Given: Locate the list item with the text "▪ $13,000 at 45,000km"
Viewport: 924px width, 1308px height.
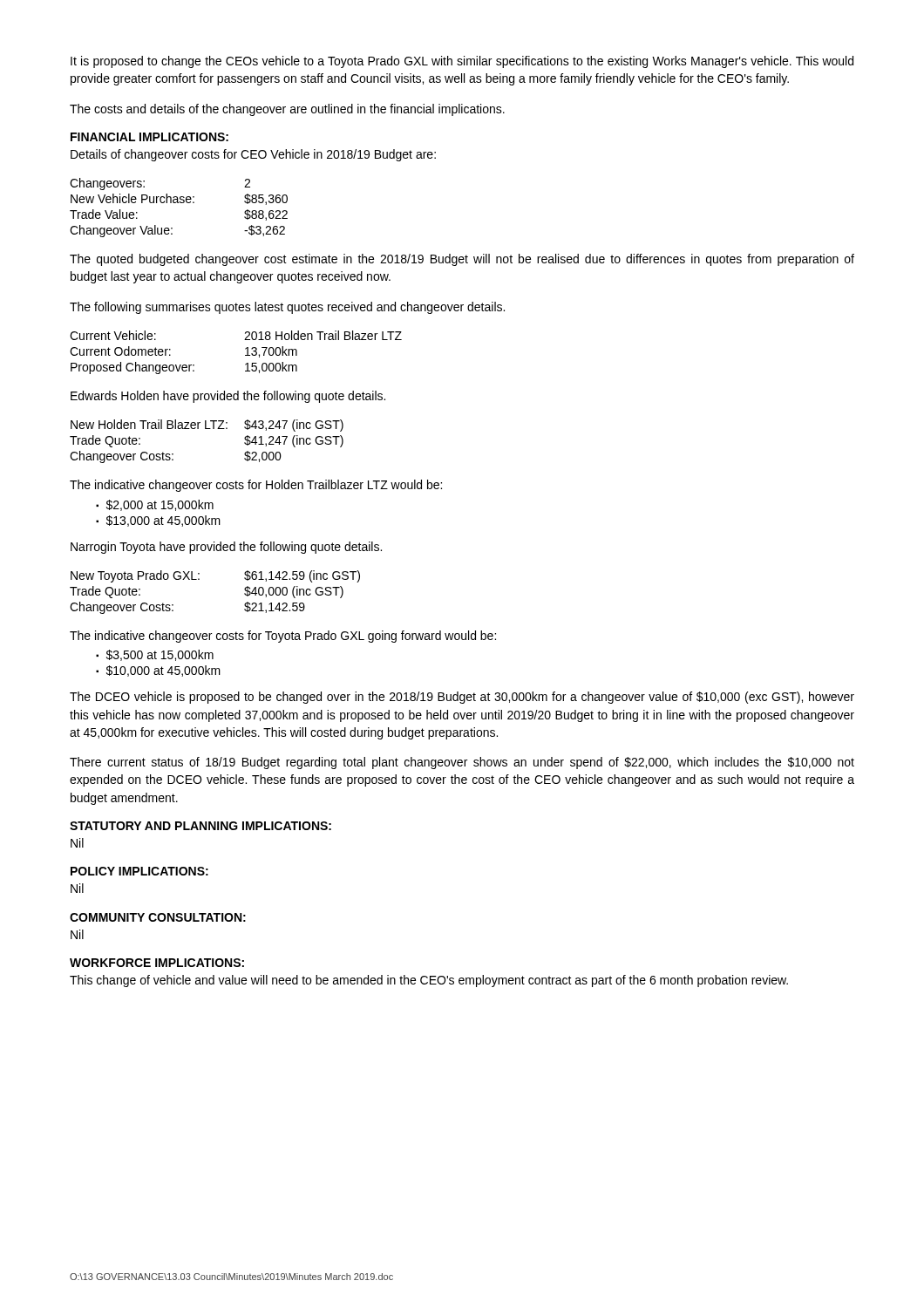Looking at the screenshot, I should tap(158, 520).
